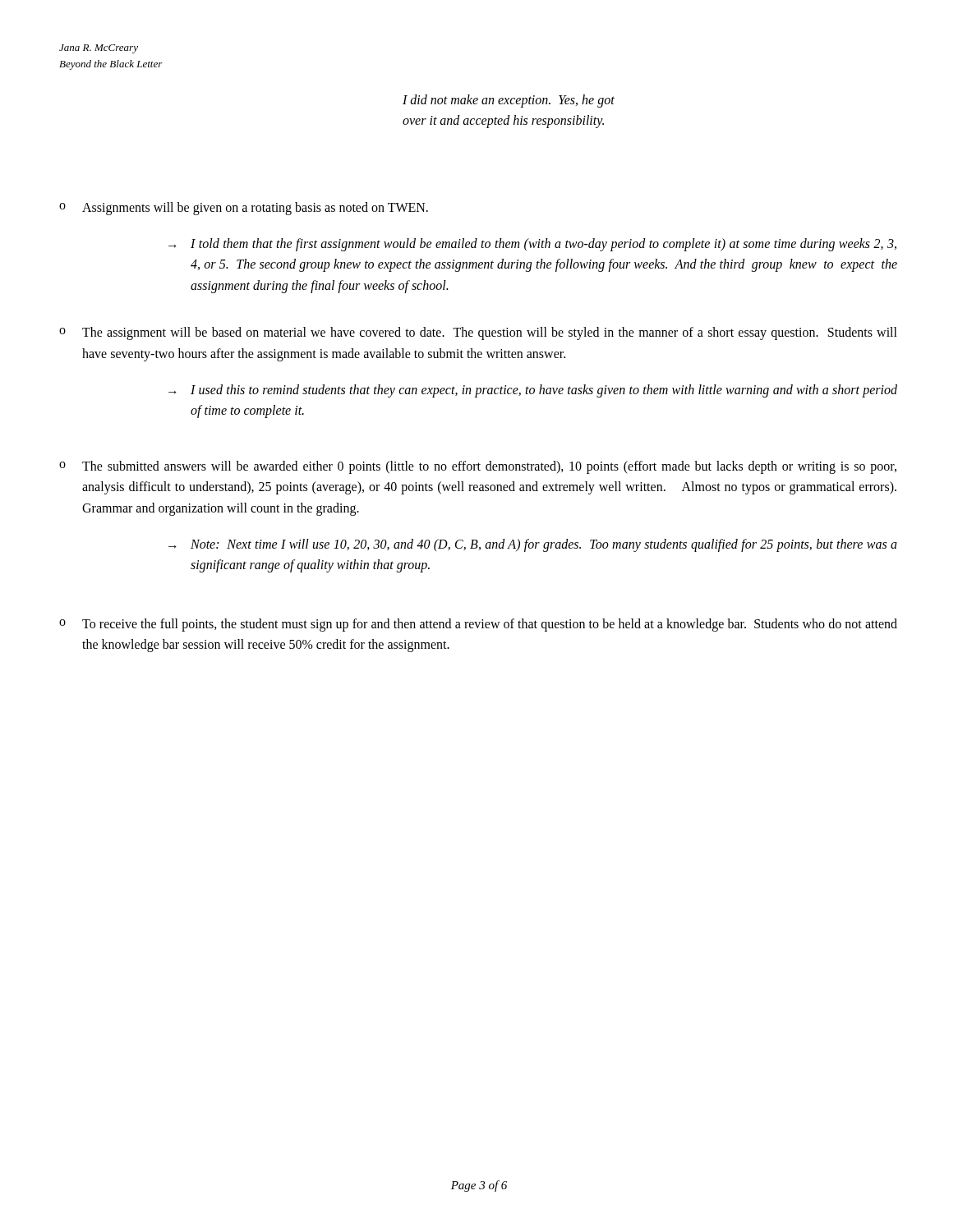The height and width of the screenshot is (1232, 958).
Task: Locate the region starting "→ Note: Next time"
Action: 532,554
